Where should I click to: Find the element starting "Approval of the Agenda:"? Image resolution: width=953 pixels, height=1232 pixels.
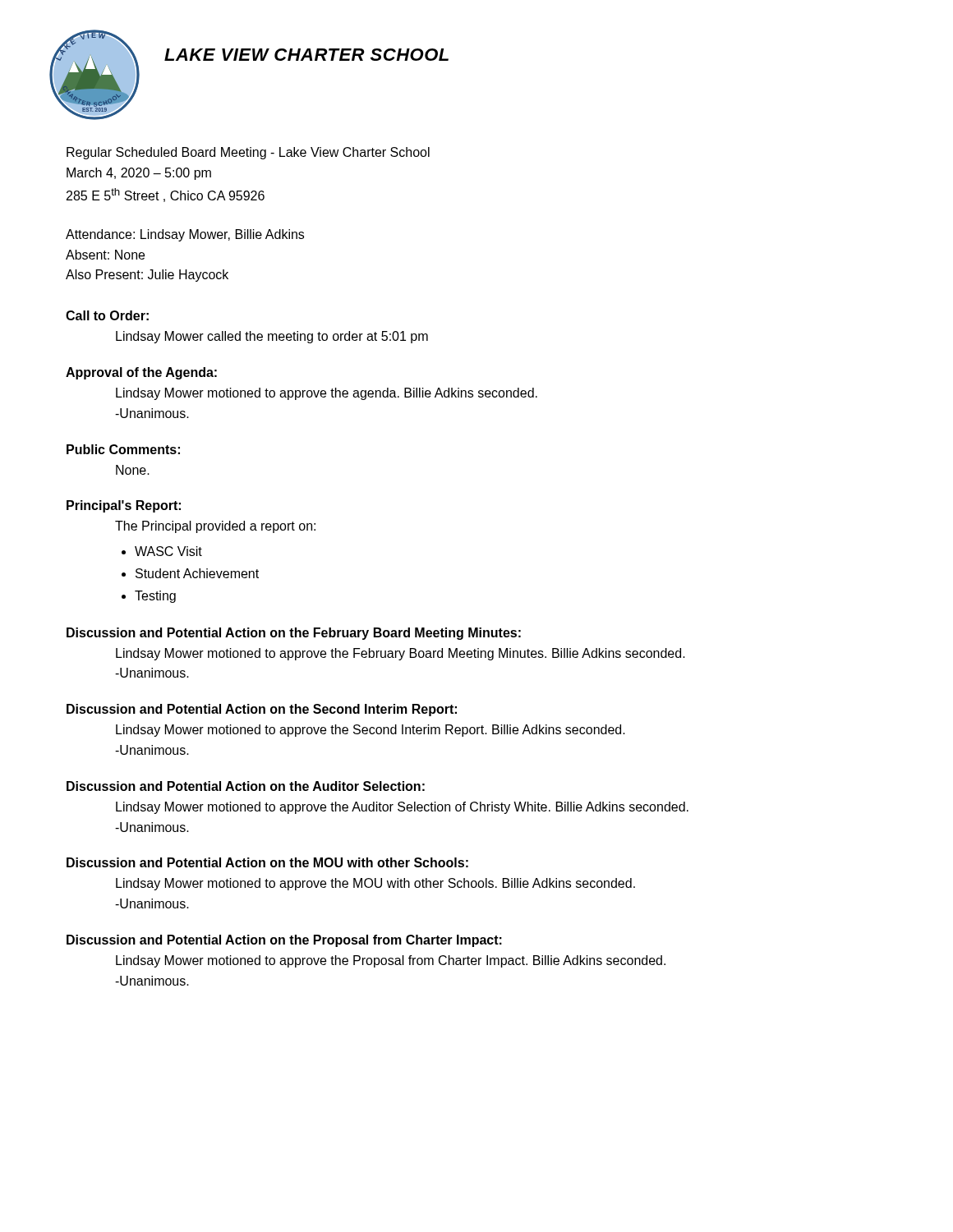click(142, 372)
